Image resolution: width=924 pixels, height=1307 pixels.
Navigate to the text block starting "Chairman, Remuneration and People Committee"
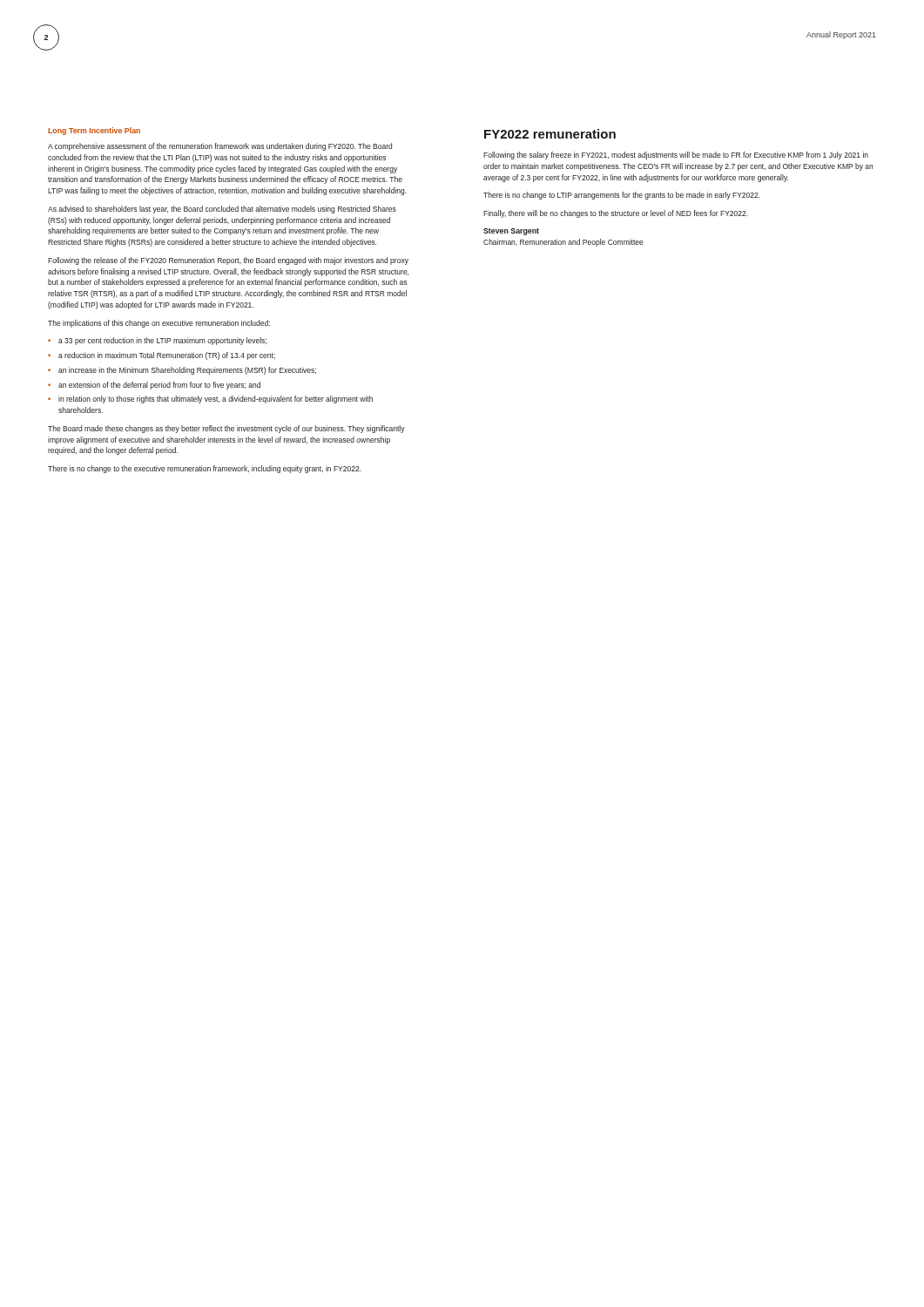click(563, 242)
